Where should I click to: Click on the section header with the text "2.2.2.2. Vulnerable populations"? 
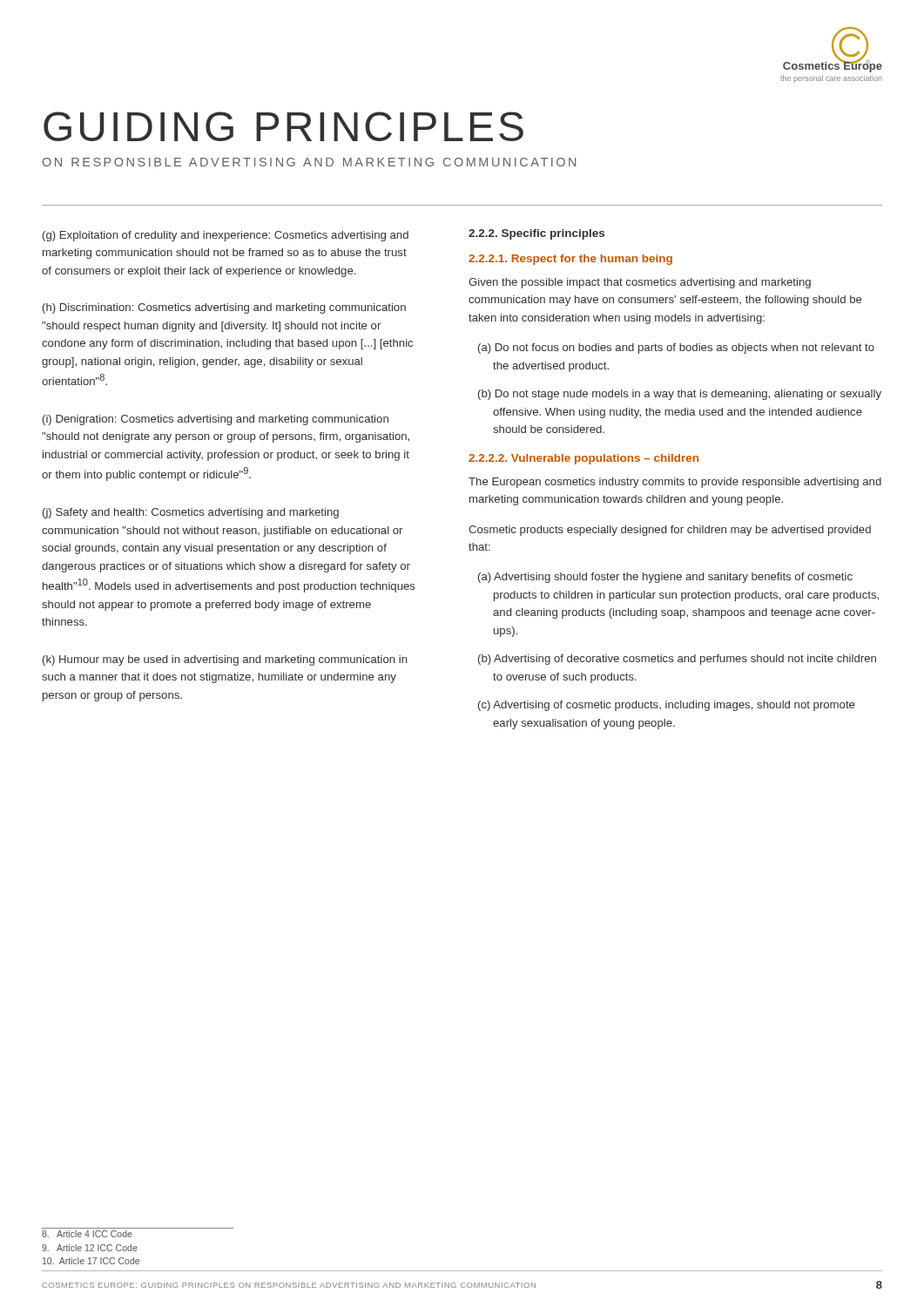click(x=584, y=458)
